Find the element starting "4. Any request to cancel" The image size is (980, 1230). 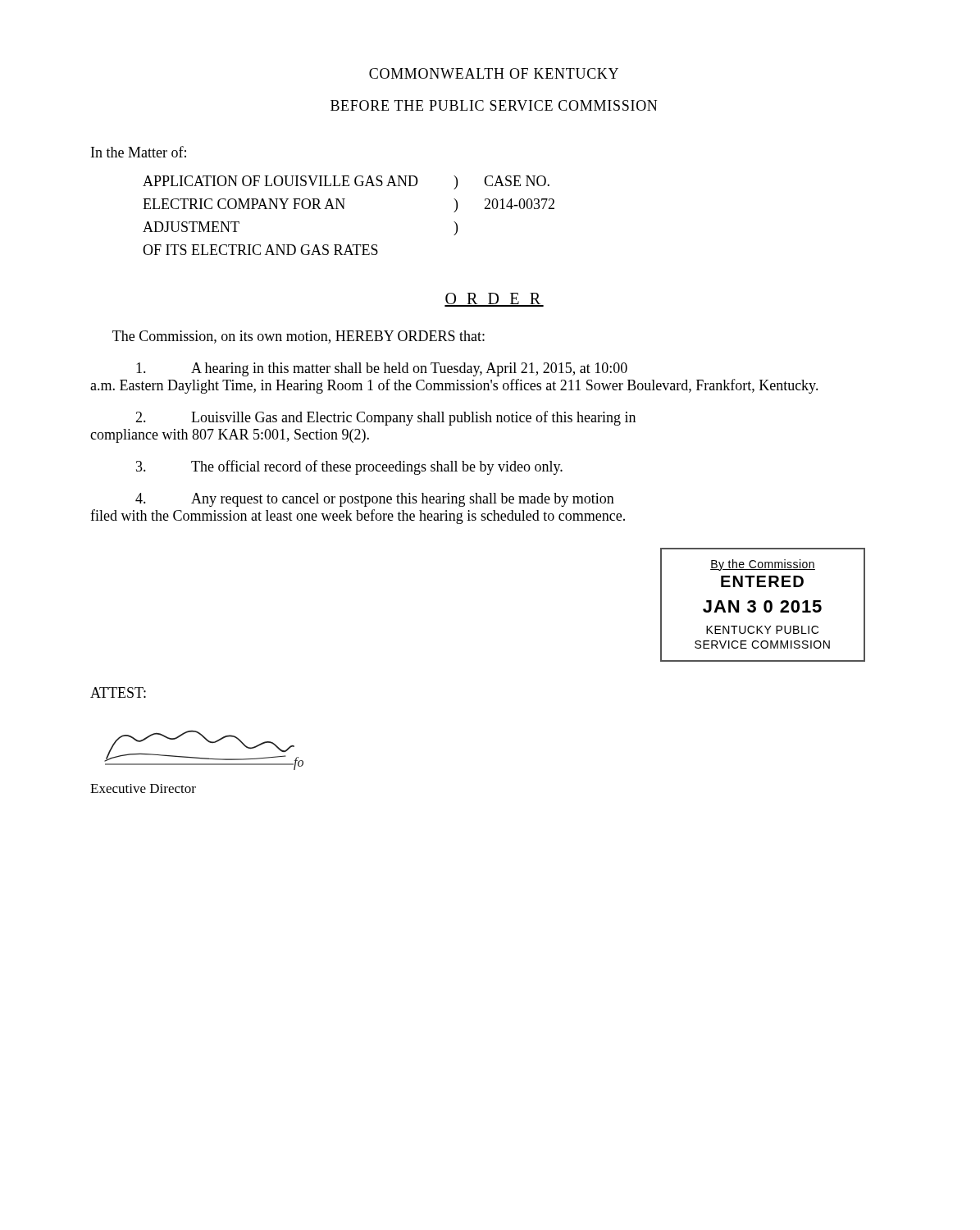pyautogui.click(x=494, y=507)
